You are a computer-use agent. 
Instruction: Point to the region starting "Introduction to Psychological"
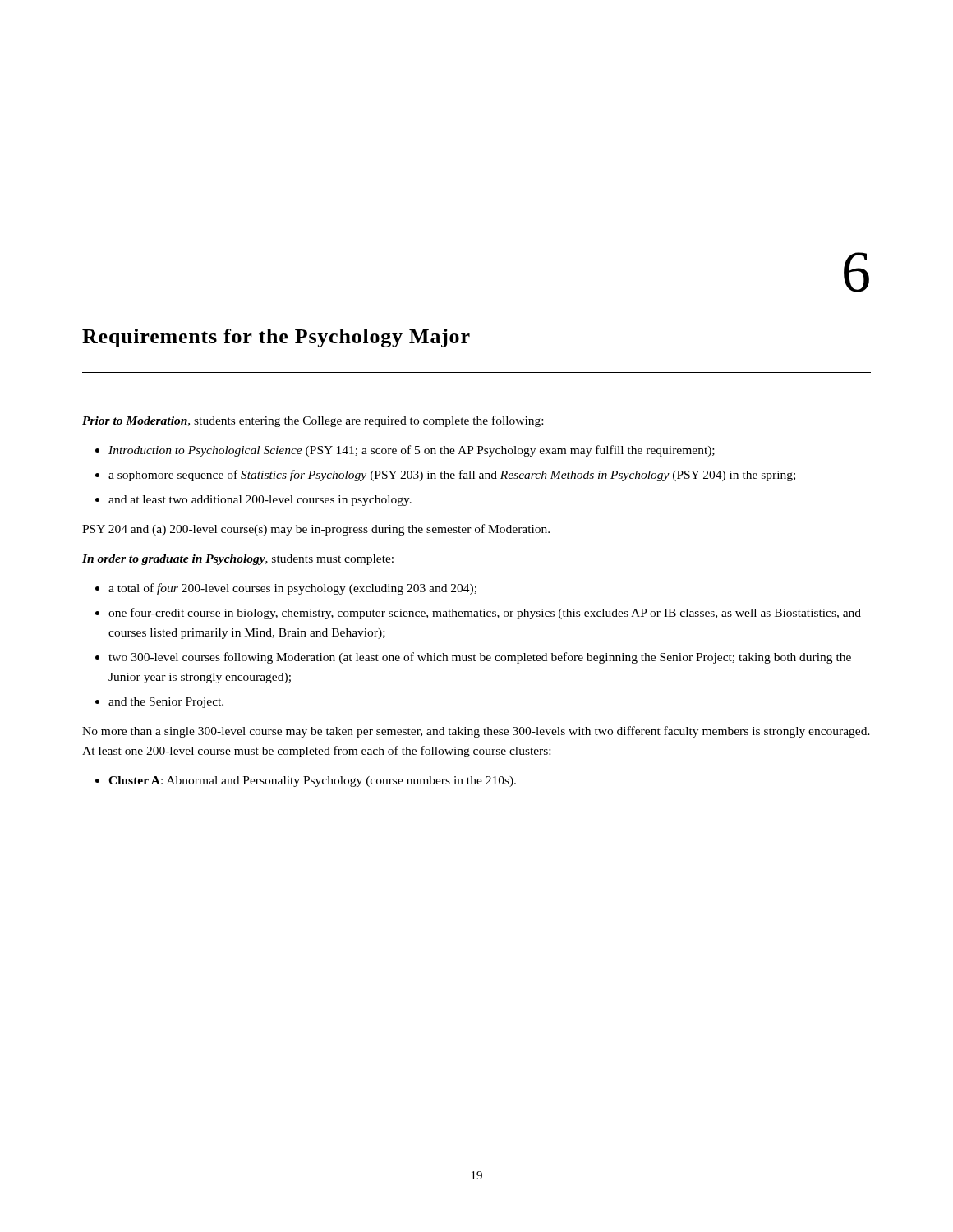[412, 450]
